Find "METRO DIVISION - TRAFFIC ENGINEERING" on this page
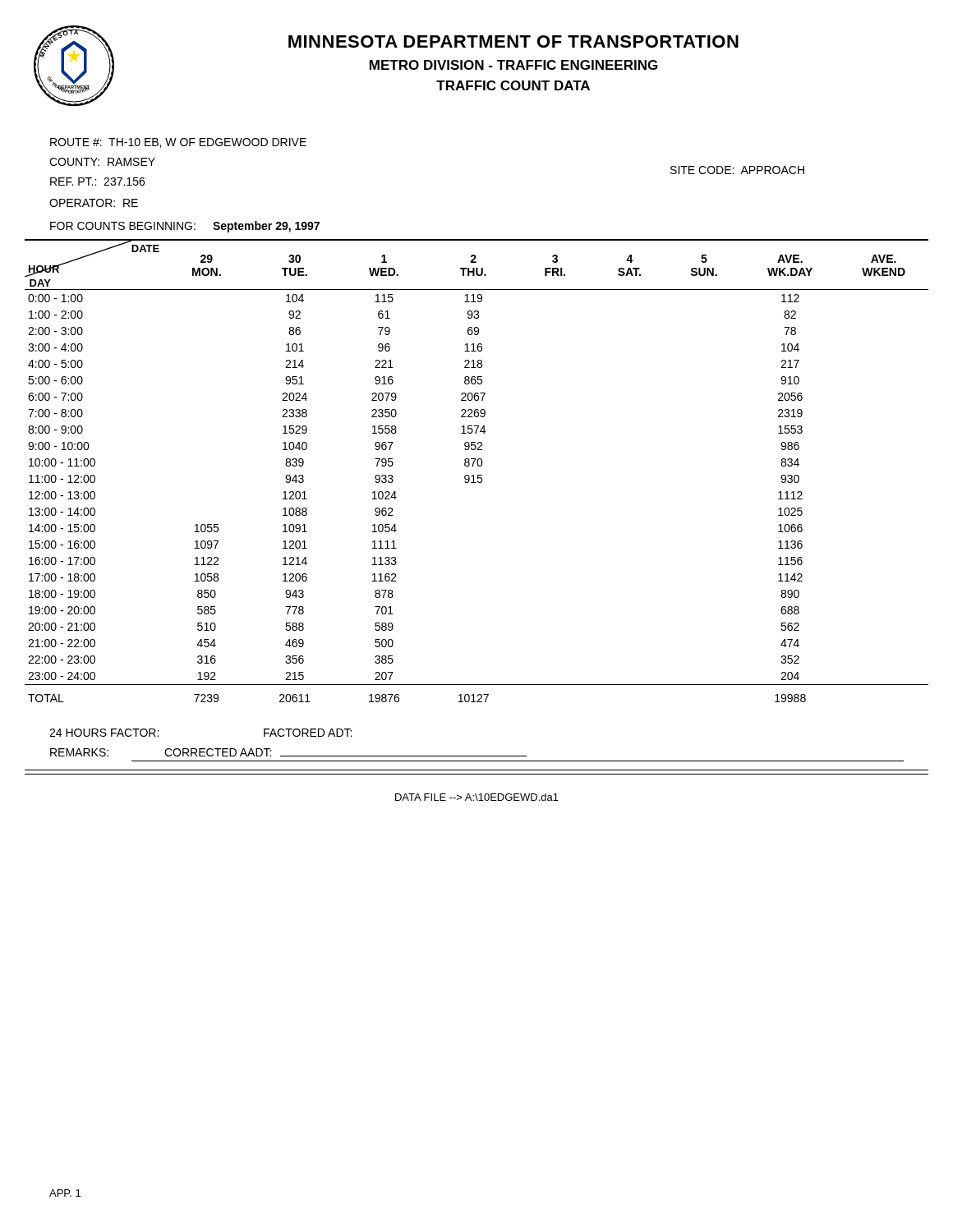953x1232 pixels. pos(513,65)
